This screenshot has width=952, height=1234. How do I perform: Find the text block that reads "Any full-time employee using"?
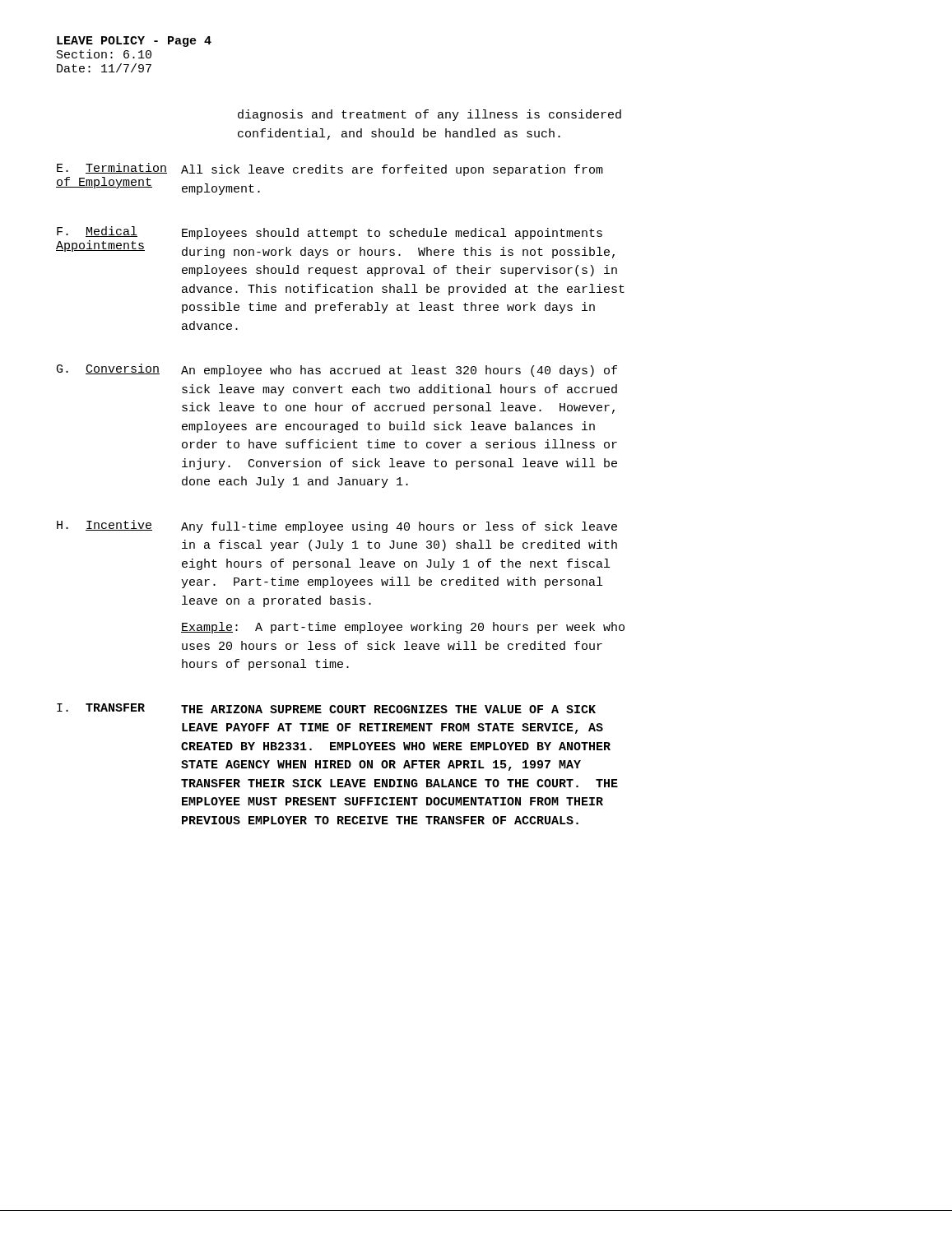pyautogui.click(x=538, y=565)
